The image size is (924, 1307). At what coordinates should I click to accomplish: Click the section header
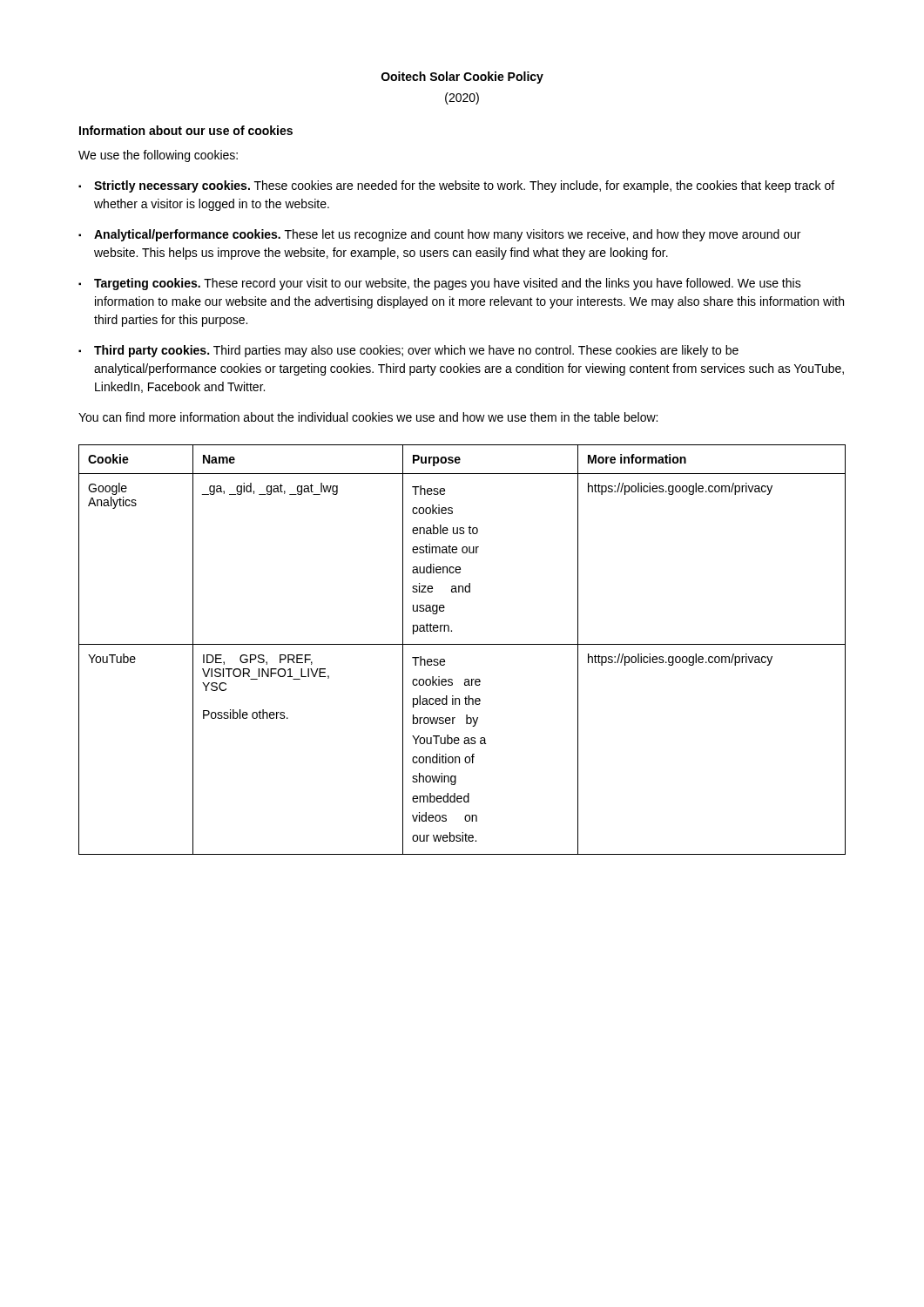(x=186, y=131)
